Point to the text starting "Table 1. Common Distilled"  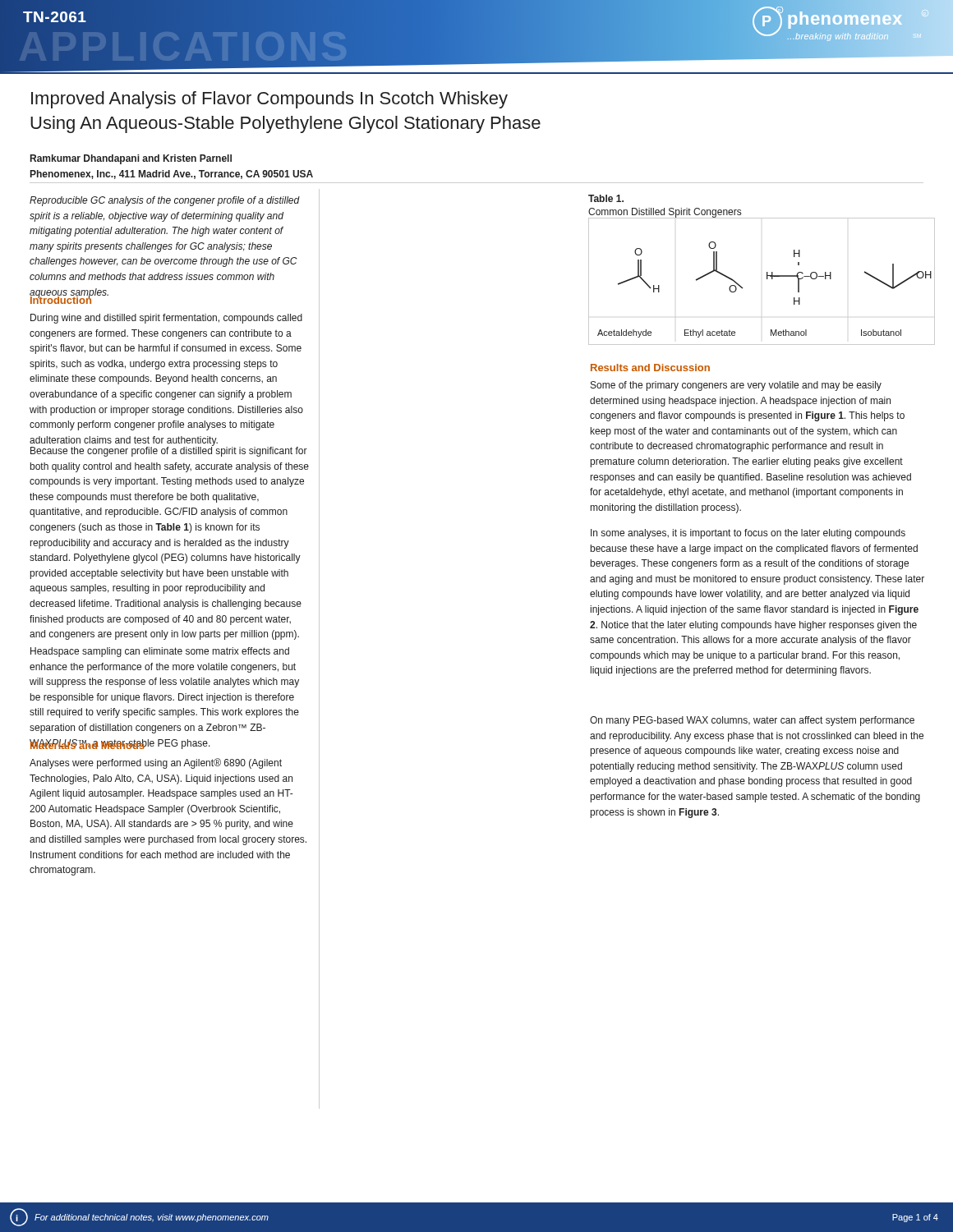[x=606, y=198]
